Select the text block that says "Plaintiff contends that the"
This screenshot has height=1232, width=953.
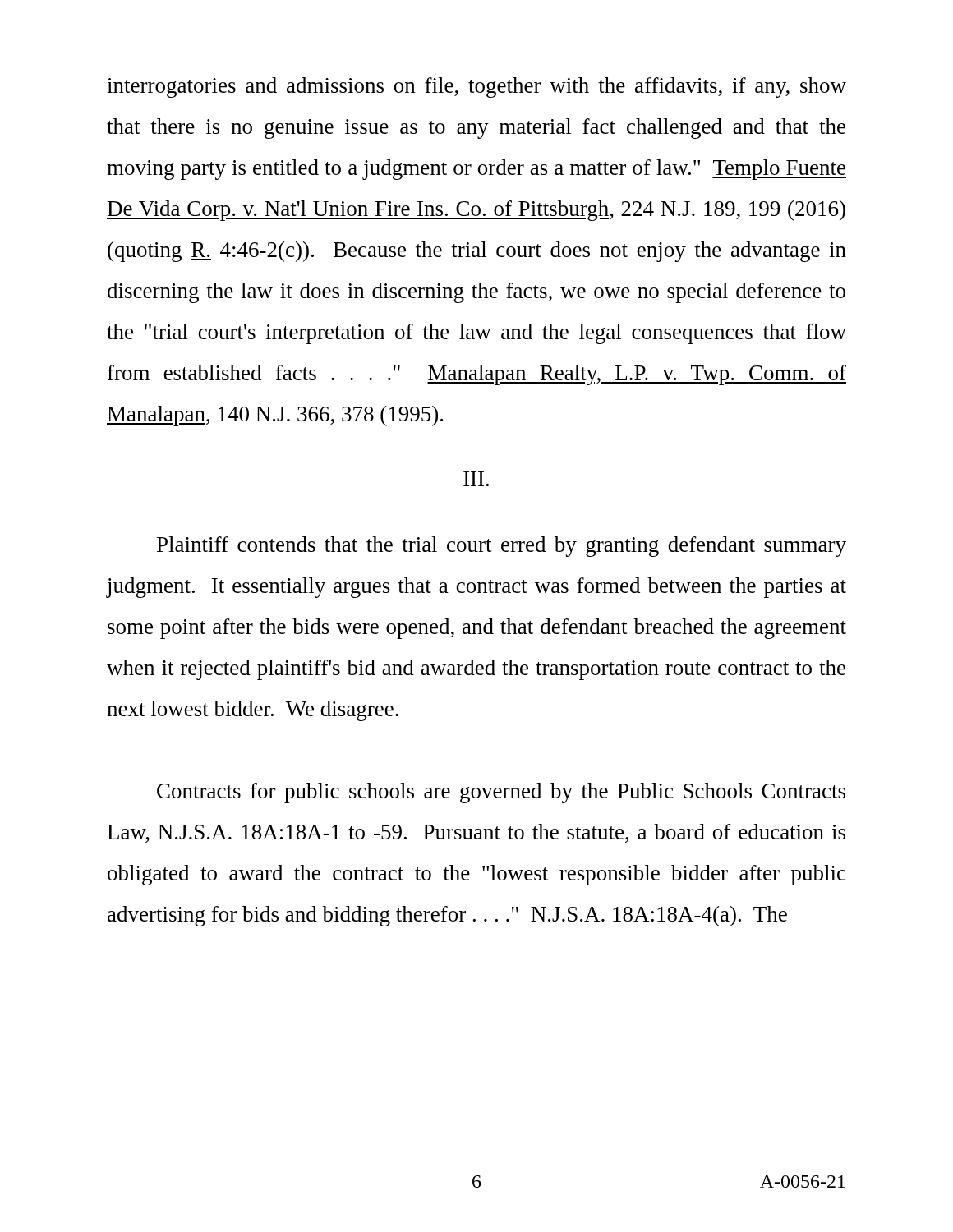coord(476,627)
